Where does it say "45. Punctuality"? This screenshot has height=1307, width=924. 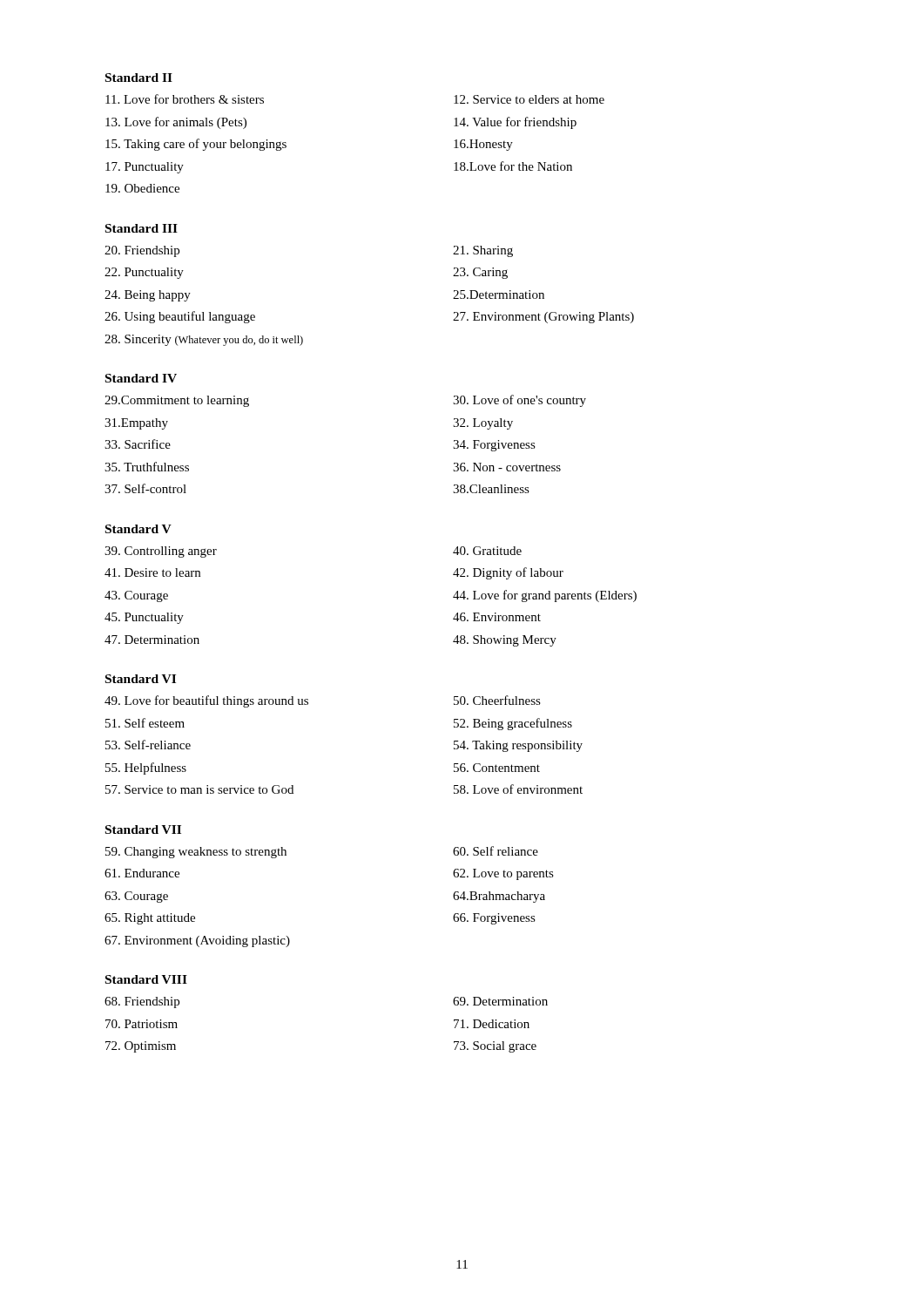tap(144, 617)
